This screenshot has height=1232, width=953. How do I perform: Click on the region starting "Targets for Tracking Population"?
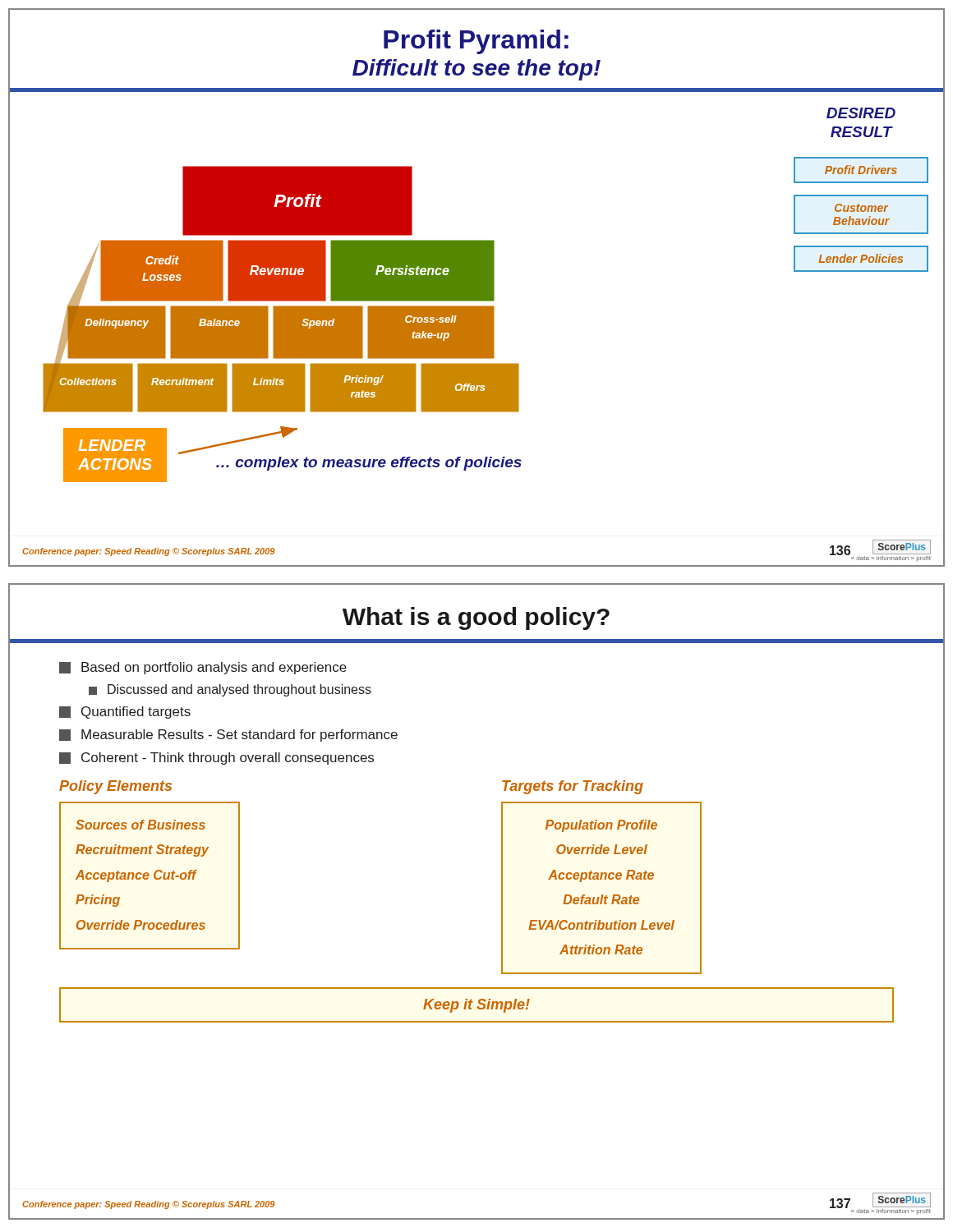[x=698, y=876]
